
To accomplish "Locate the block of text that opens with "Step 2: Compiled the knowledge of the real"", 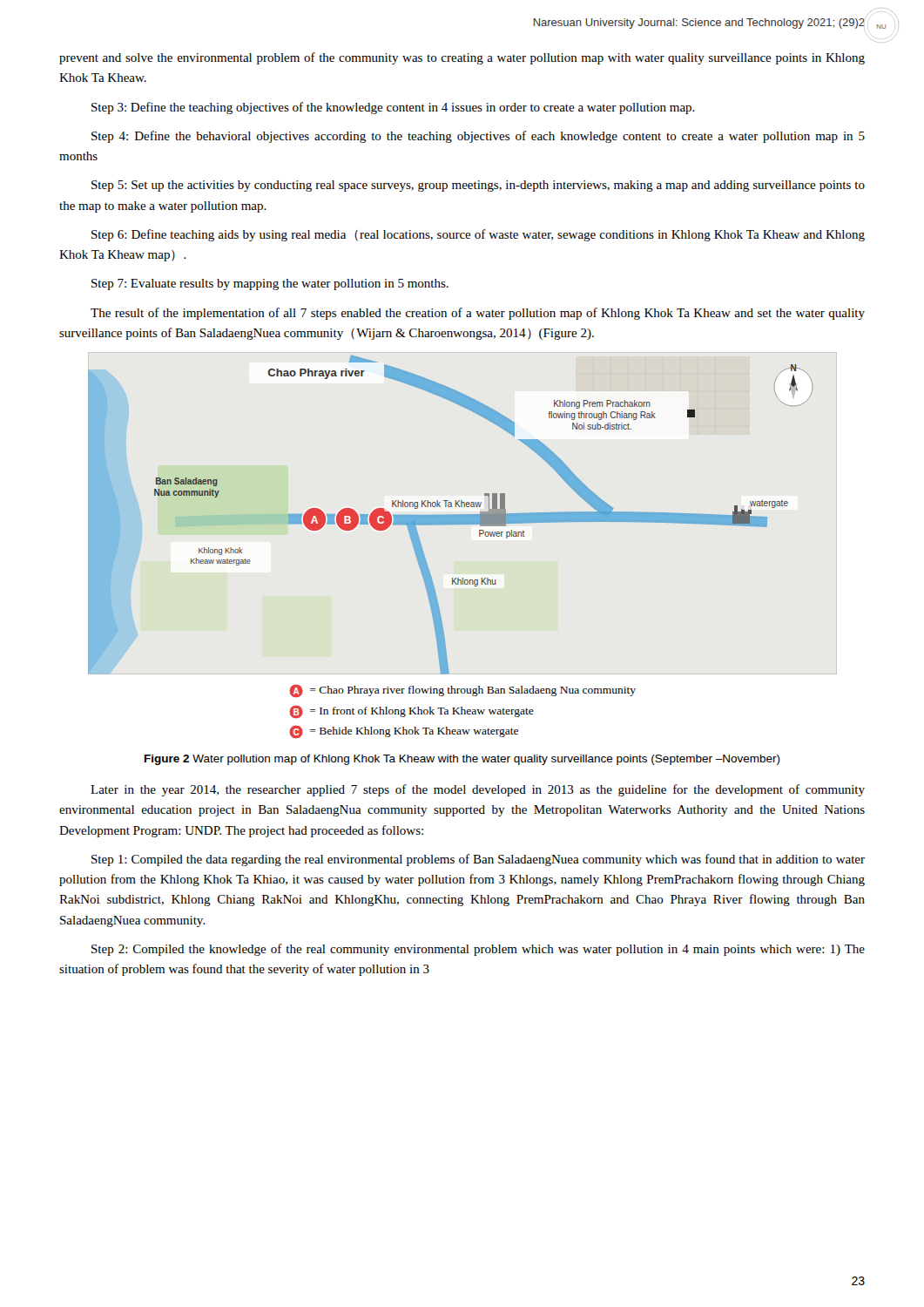I will pyautogui.click(x=462, y=959).
